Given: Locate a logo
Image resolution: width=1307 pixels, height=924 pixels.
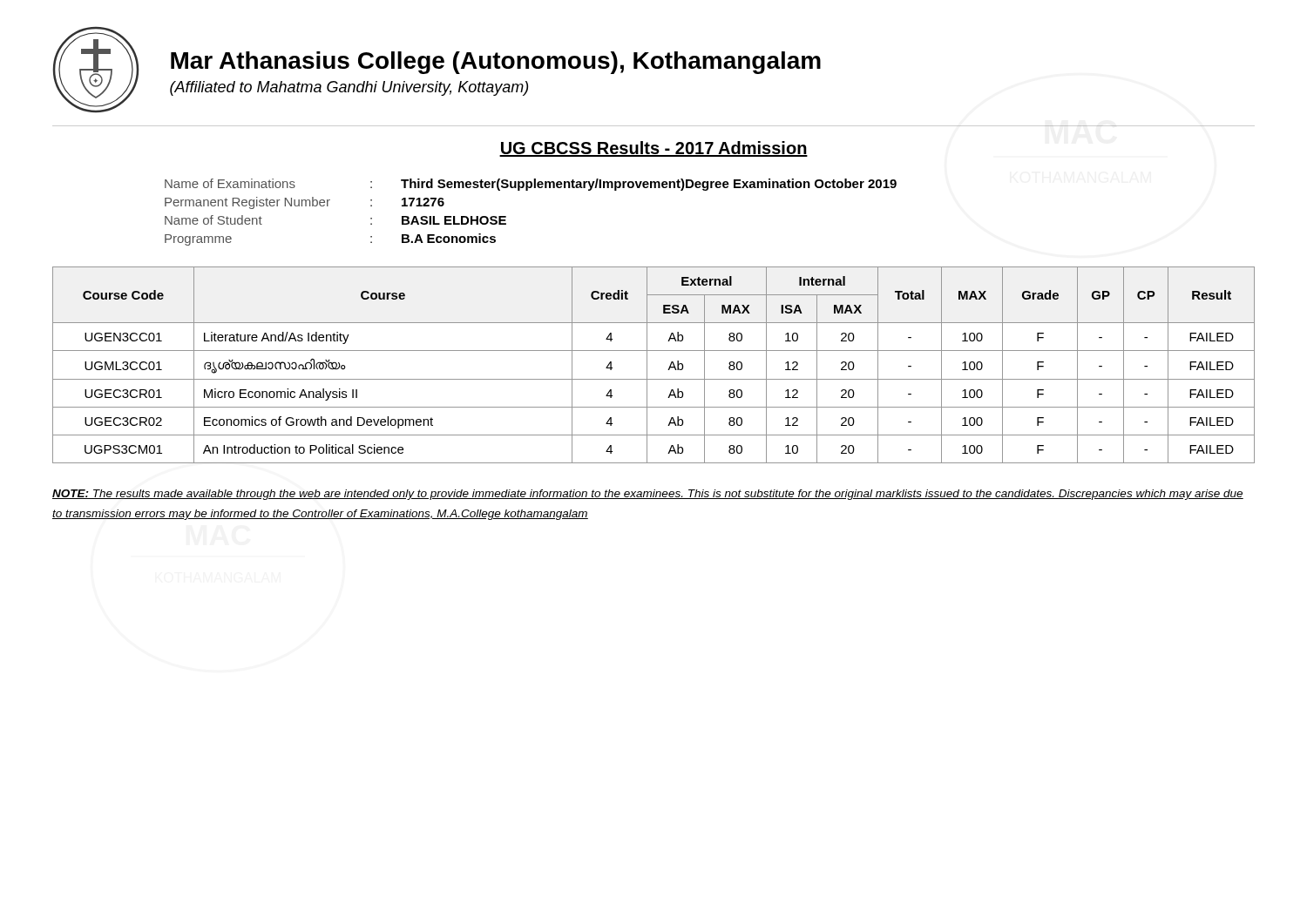Looking at the screenshot, I should 96,71.
